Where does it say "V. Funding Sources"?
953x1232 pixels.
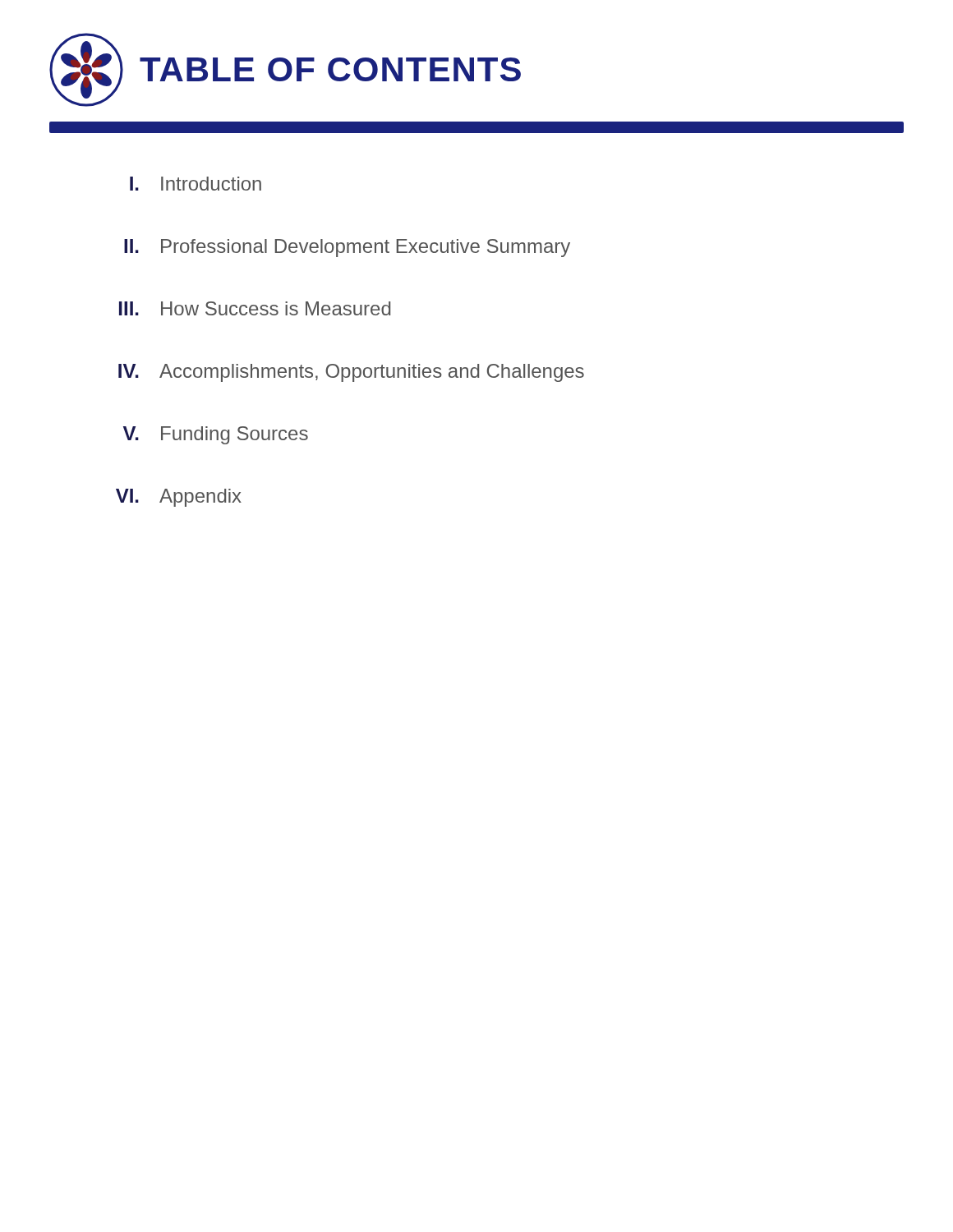coord(195,434)
